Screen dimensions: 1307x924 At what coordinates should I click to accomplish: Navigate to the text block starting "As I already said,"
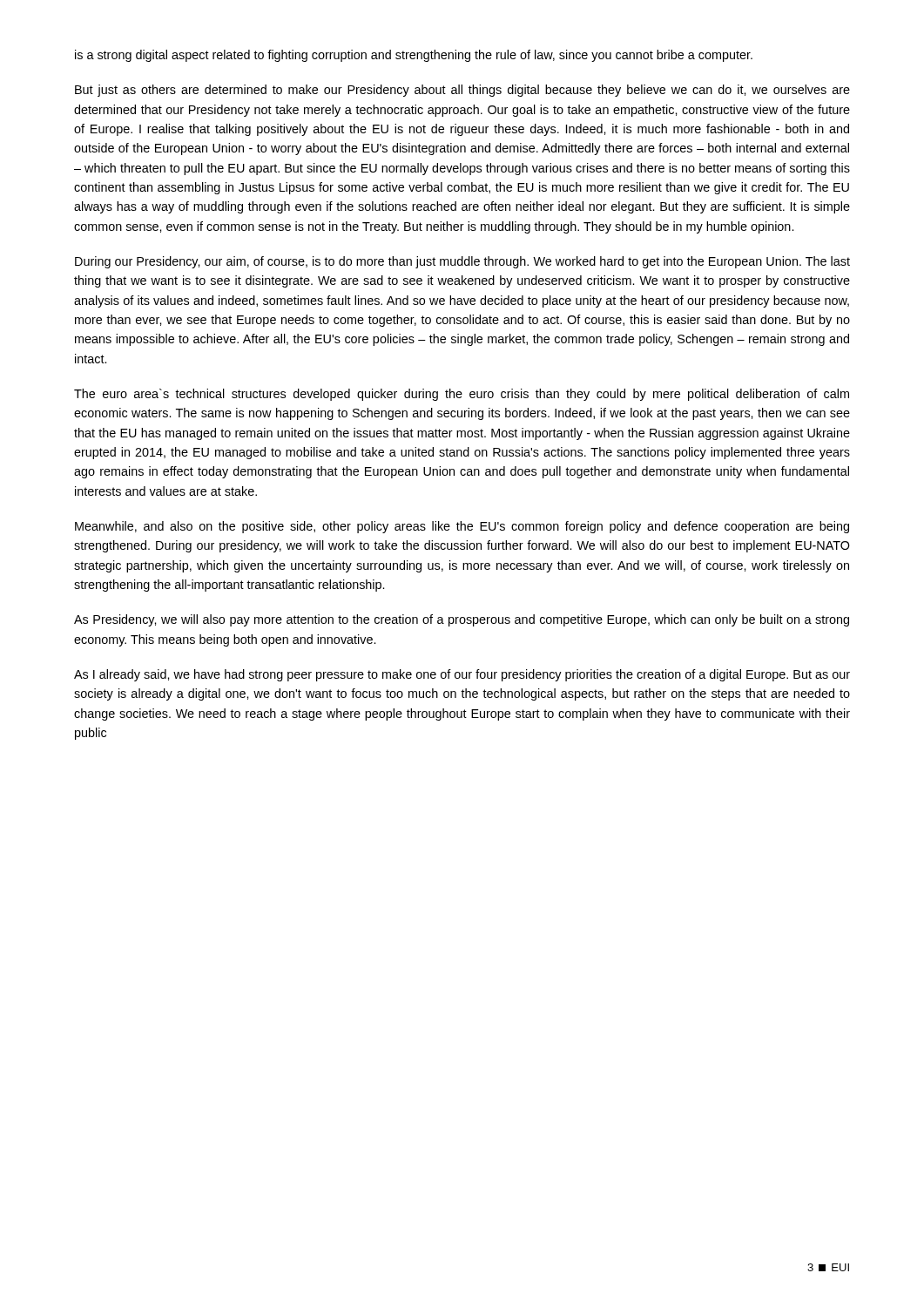462,703
